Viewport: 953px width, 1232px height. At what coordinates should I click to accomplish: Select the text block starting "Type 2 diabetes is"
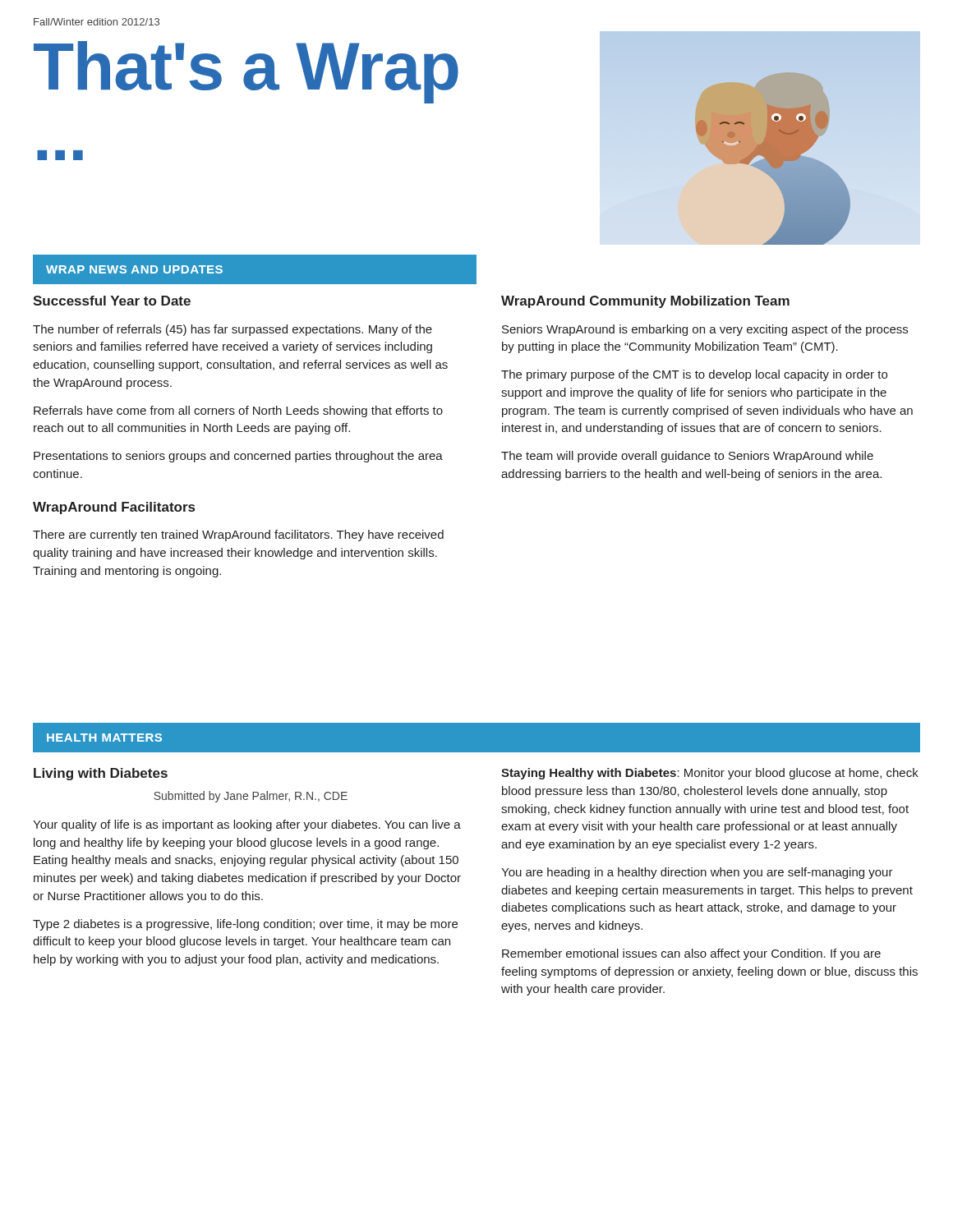point(246,941)
